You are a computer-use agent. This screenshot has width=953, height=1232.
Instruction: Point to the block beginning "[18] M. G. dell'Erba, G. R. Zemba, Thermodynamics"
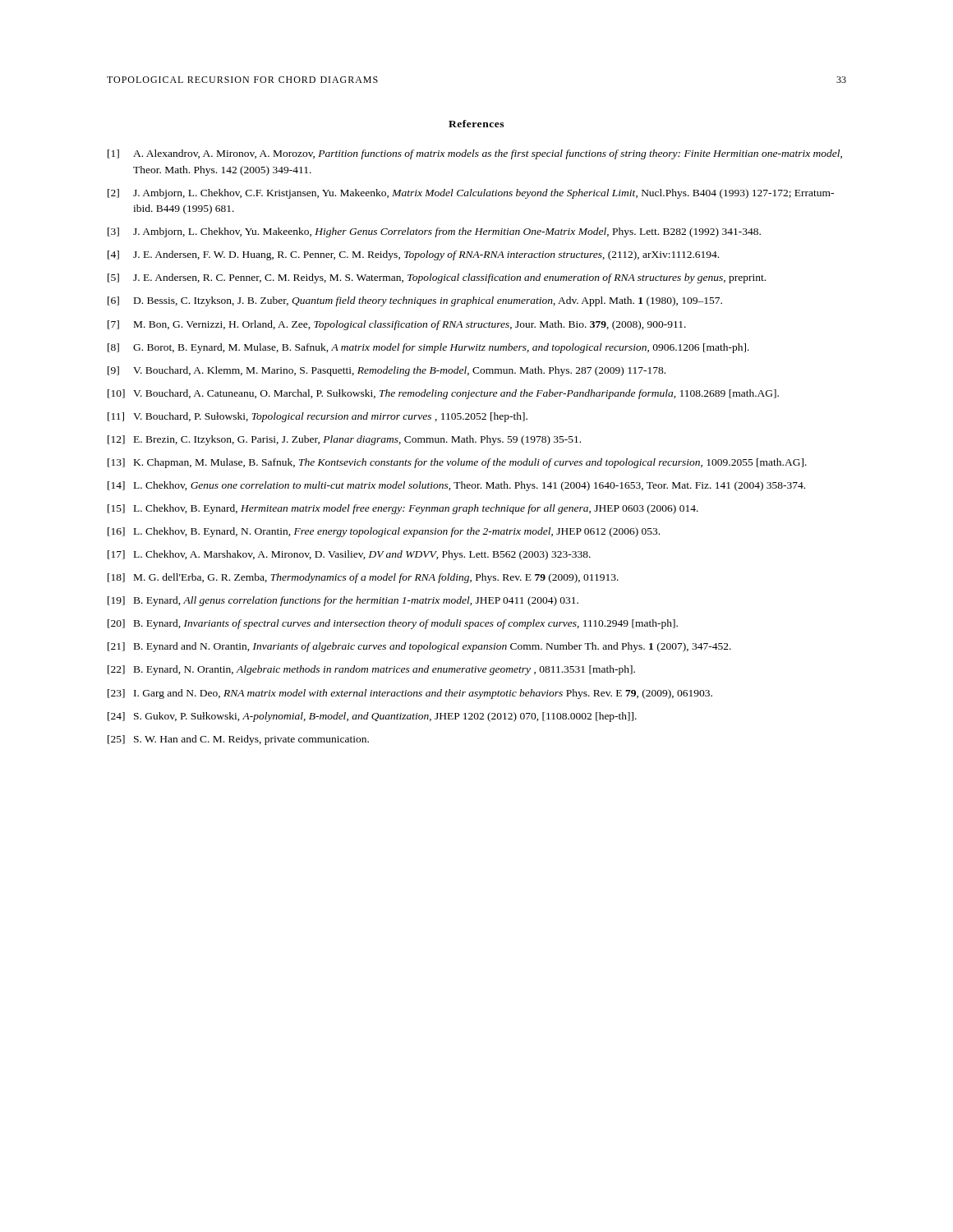tap(476, 577)
